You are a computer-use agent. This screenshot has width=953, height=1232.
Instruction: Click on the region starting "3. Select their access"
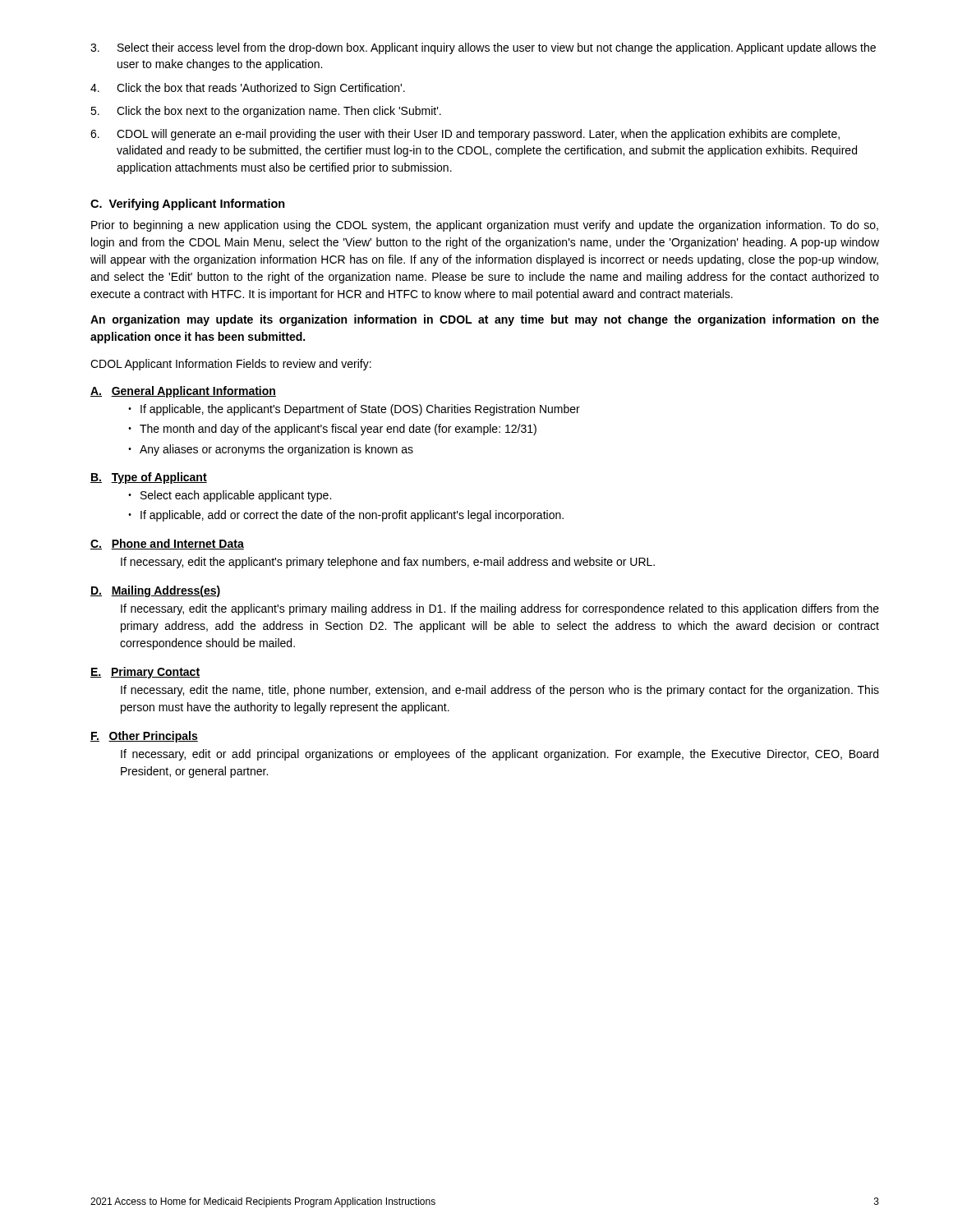pyautogui.click(x=485, y=56)
